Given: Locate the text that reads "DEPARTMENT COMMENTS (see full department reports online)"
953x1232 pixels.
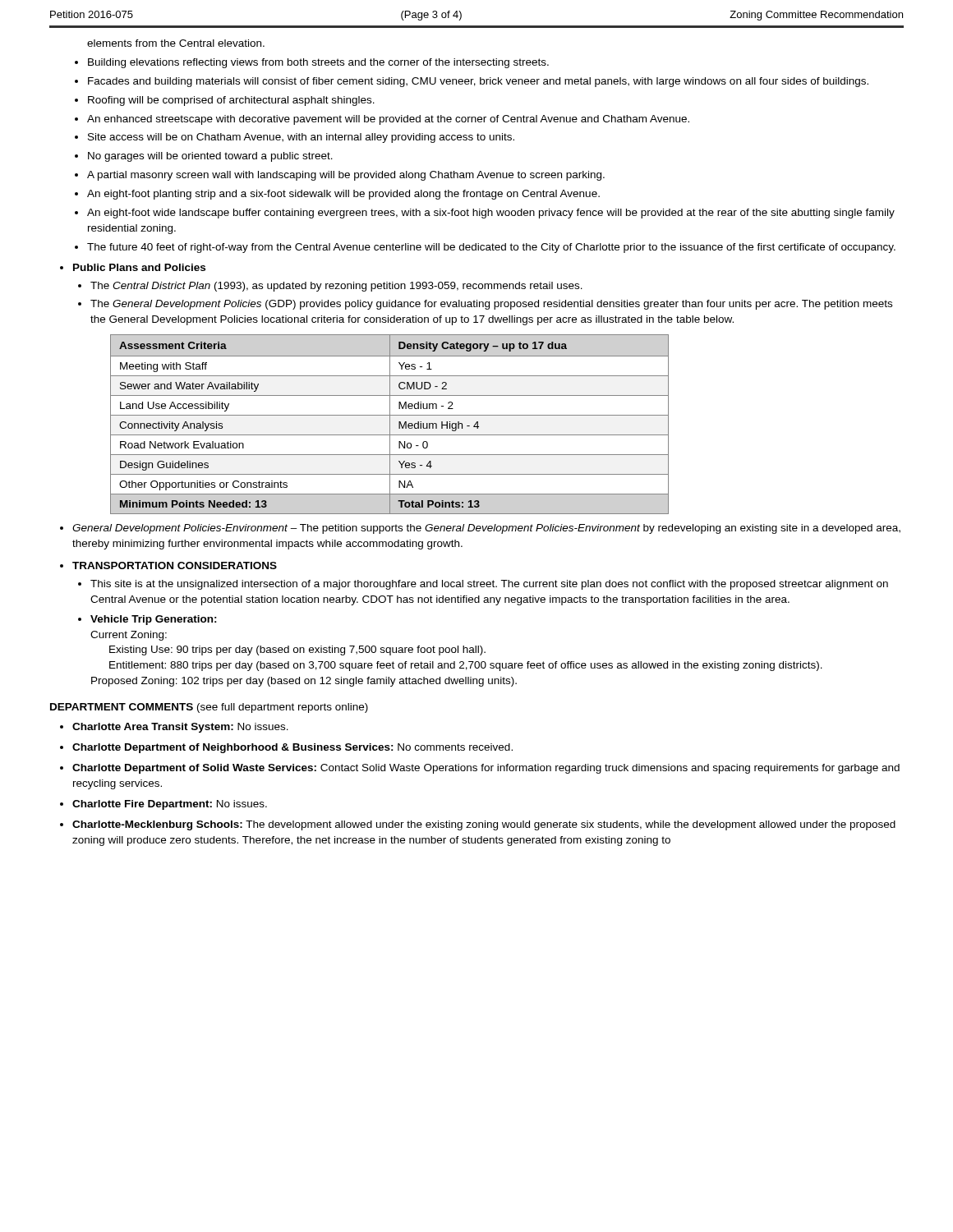Looking at the screenshot, I should point(209,707).
